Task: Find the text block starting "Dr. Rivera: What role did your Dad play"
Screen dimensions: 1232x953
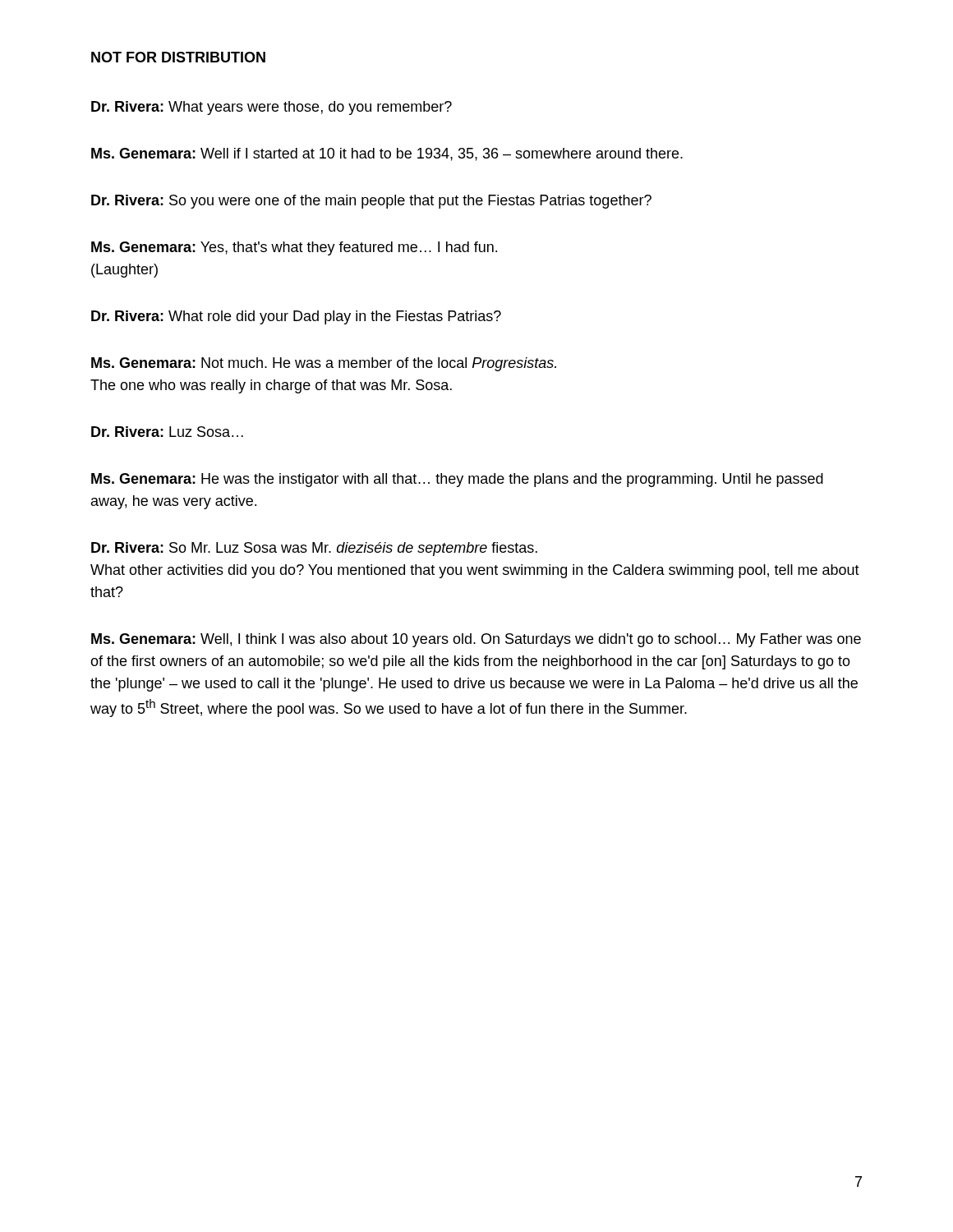Action: [x=296, y=316]
